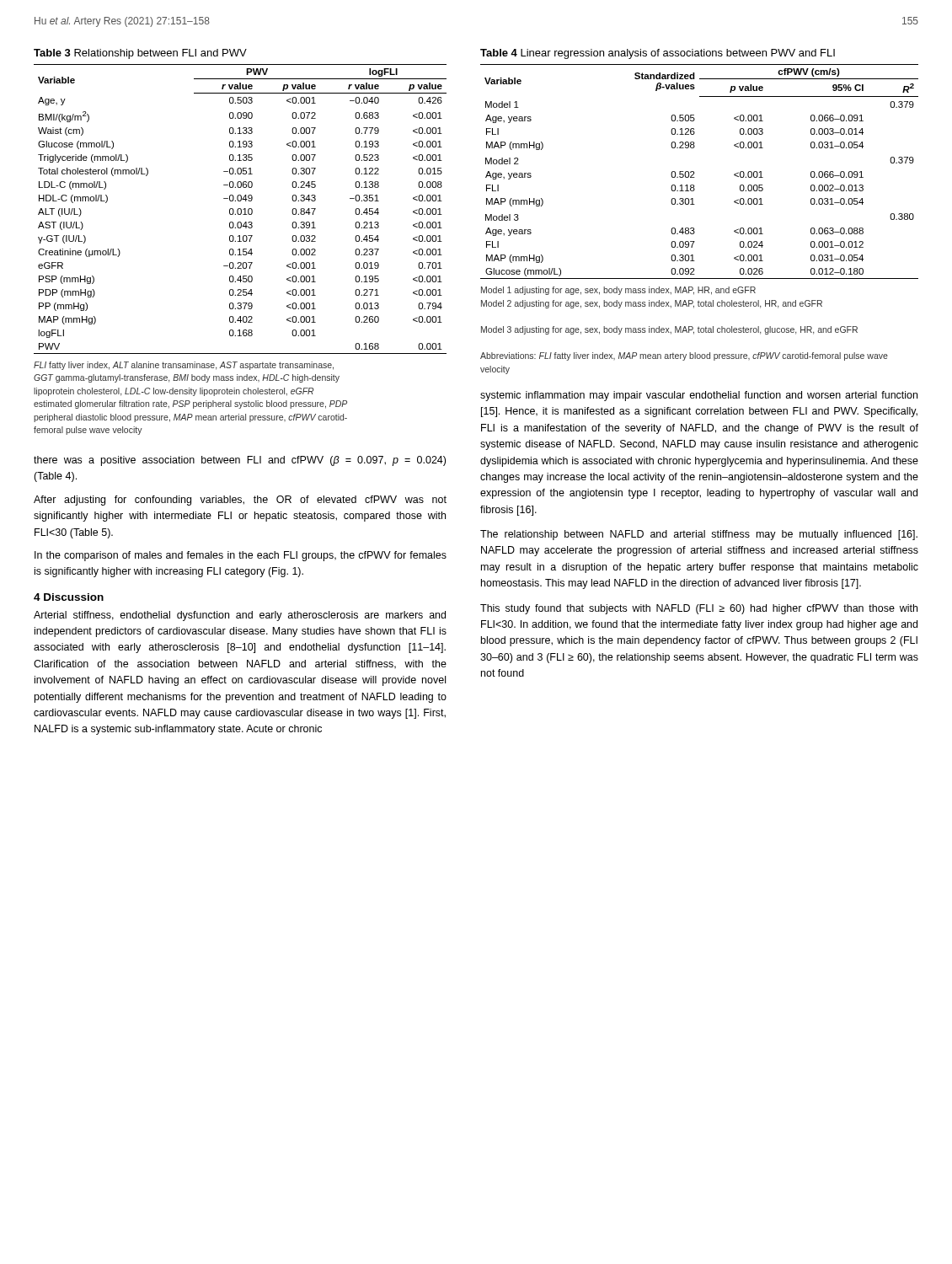The image size is (952, 1264).
Task: Click on the footnote containing "FLI fatty liver index, ALT alanine transaminase, AST"
Action: [x=191, y=397]
